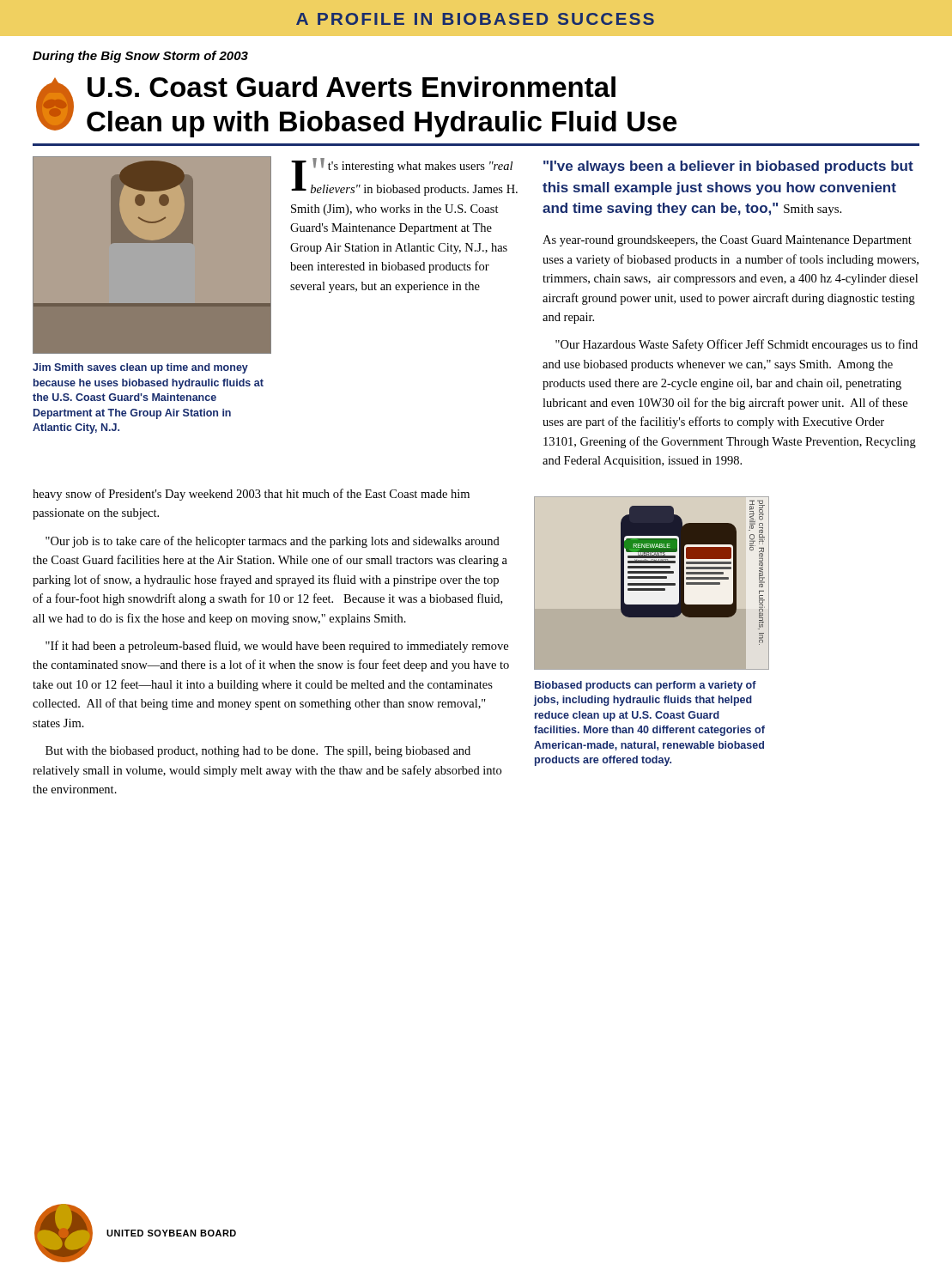Locate the passage starting ""It's interesting what makes"
This screenshot has height=1288, width=952.
click(x=404, y=224)
